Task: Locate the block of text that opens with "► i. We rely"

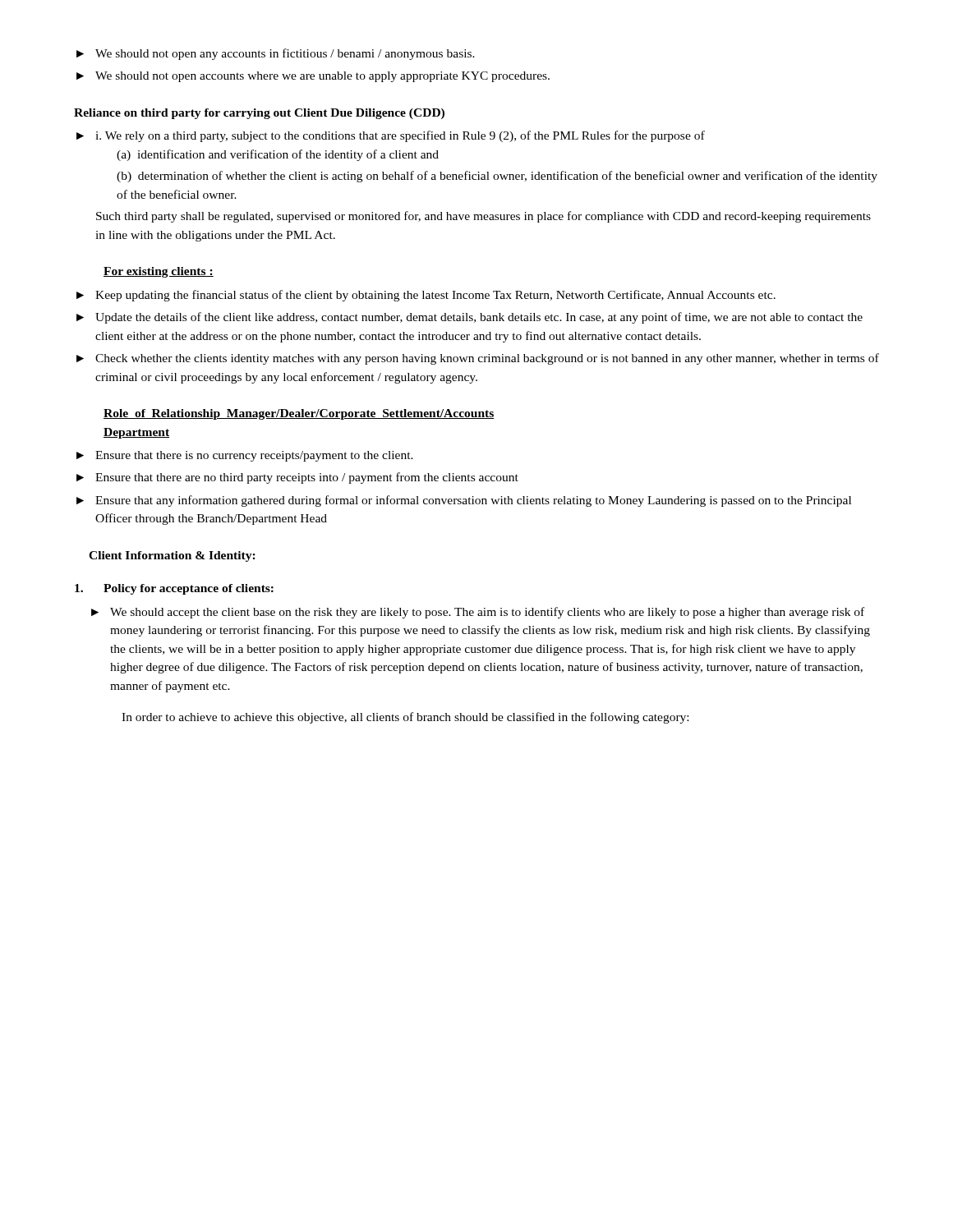Action: point(476,185)
